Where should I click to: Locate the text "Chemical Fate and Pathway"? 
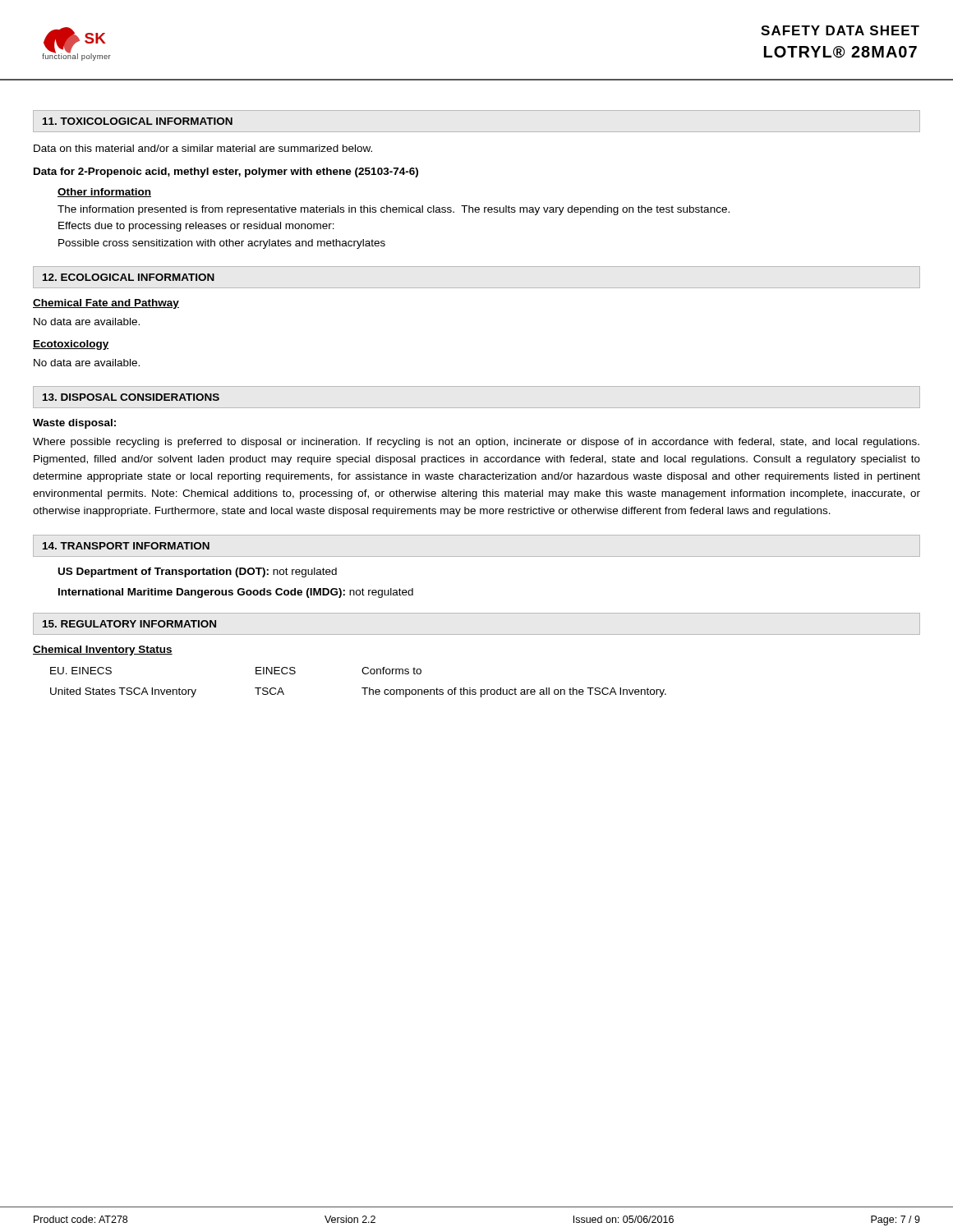(106, 304)
